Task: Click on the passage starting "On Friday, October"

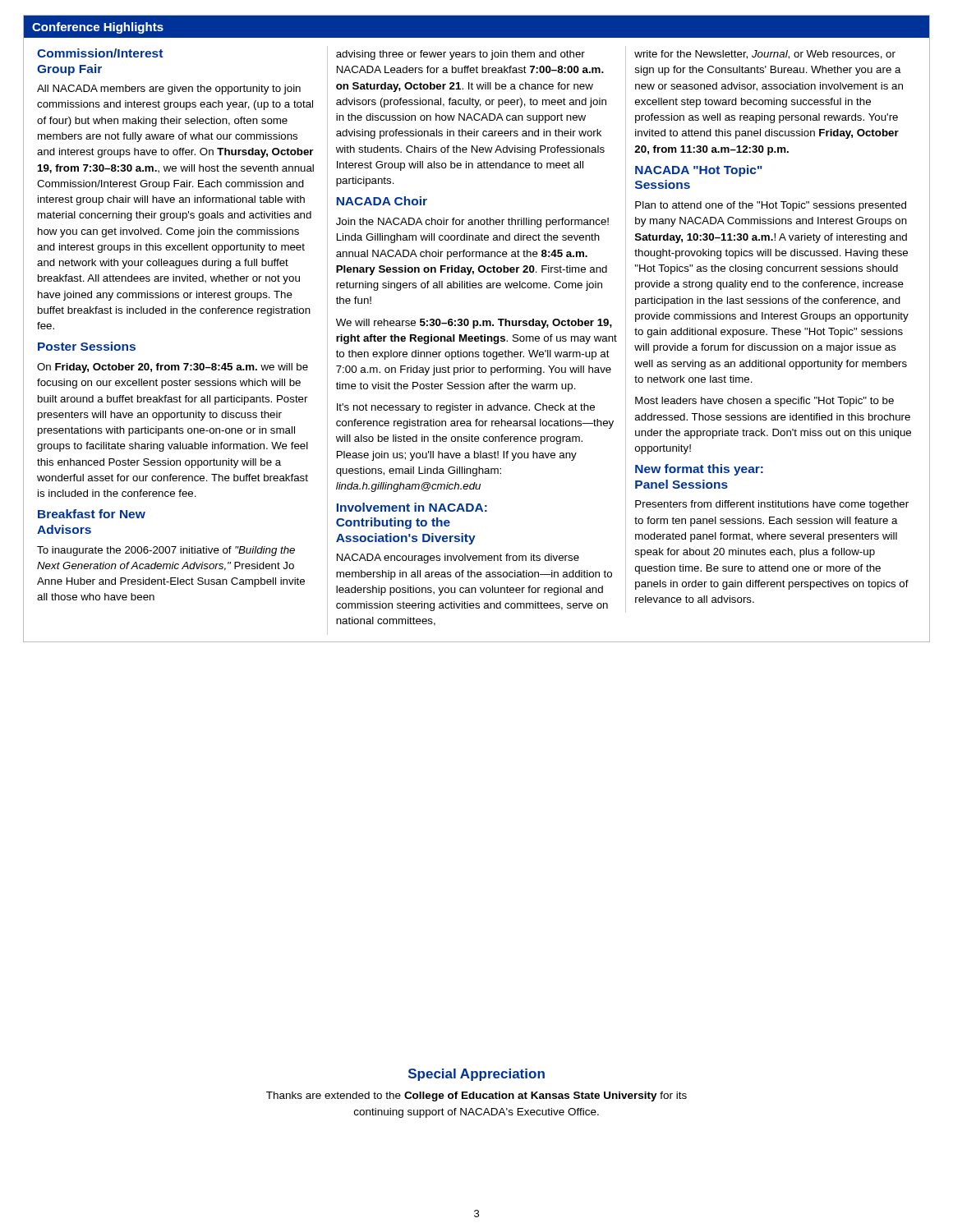Action: point(178,430)
